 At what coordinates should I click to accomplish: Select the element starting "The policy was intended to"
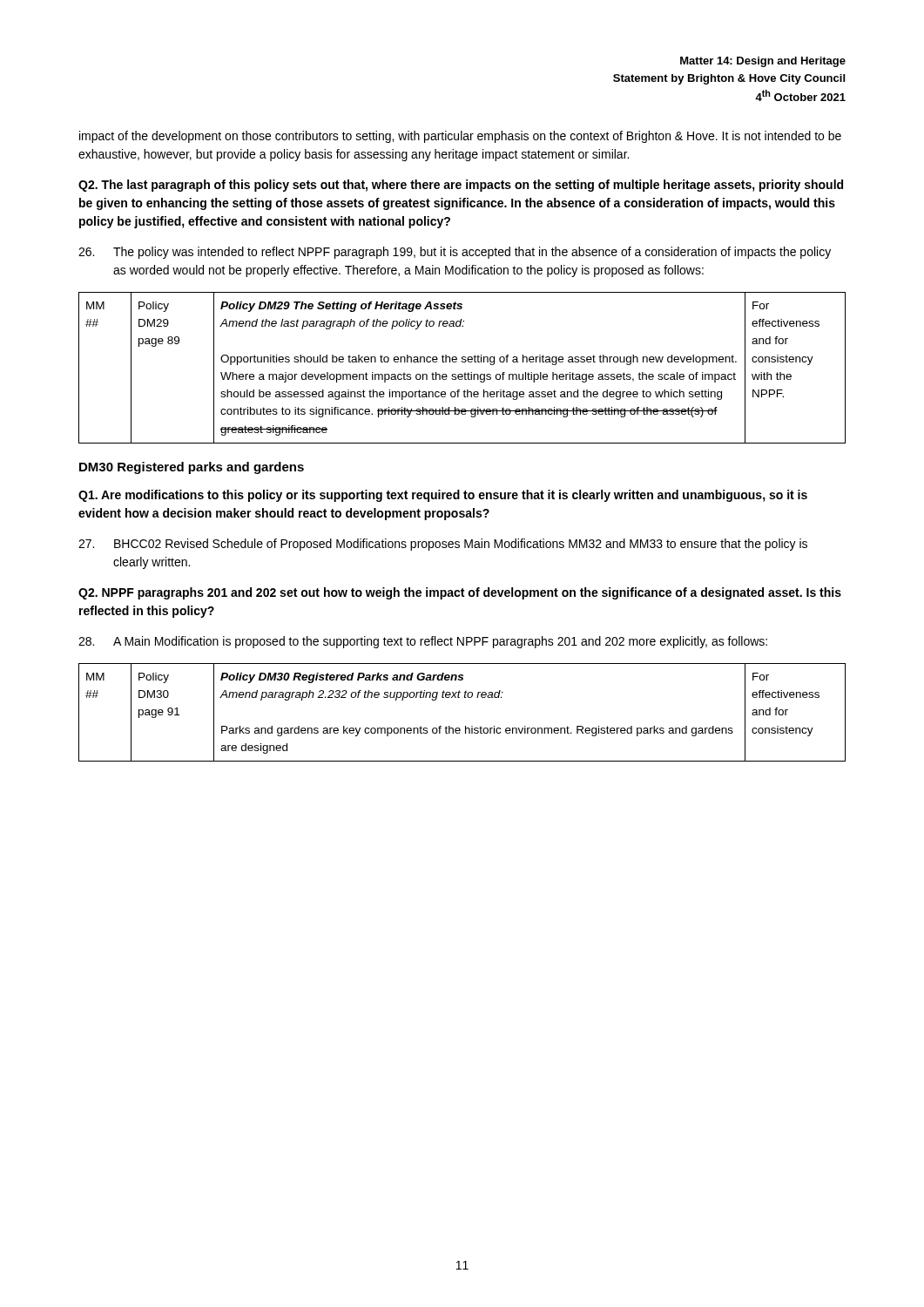pyautogui.click(x=462, y=261)
